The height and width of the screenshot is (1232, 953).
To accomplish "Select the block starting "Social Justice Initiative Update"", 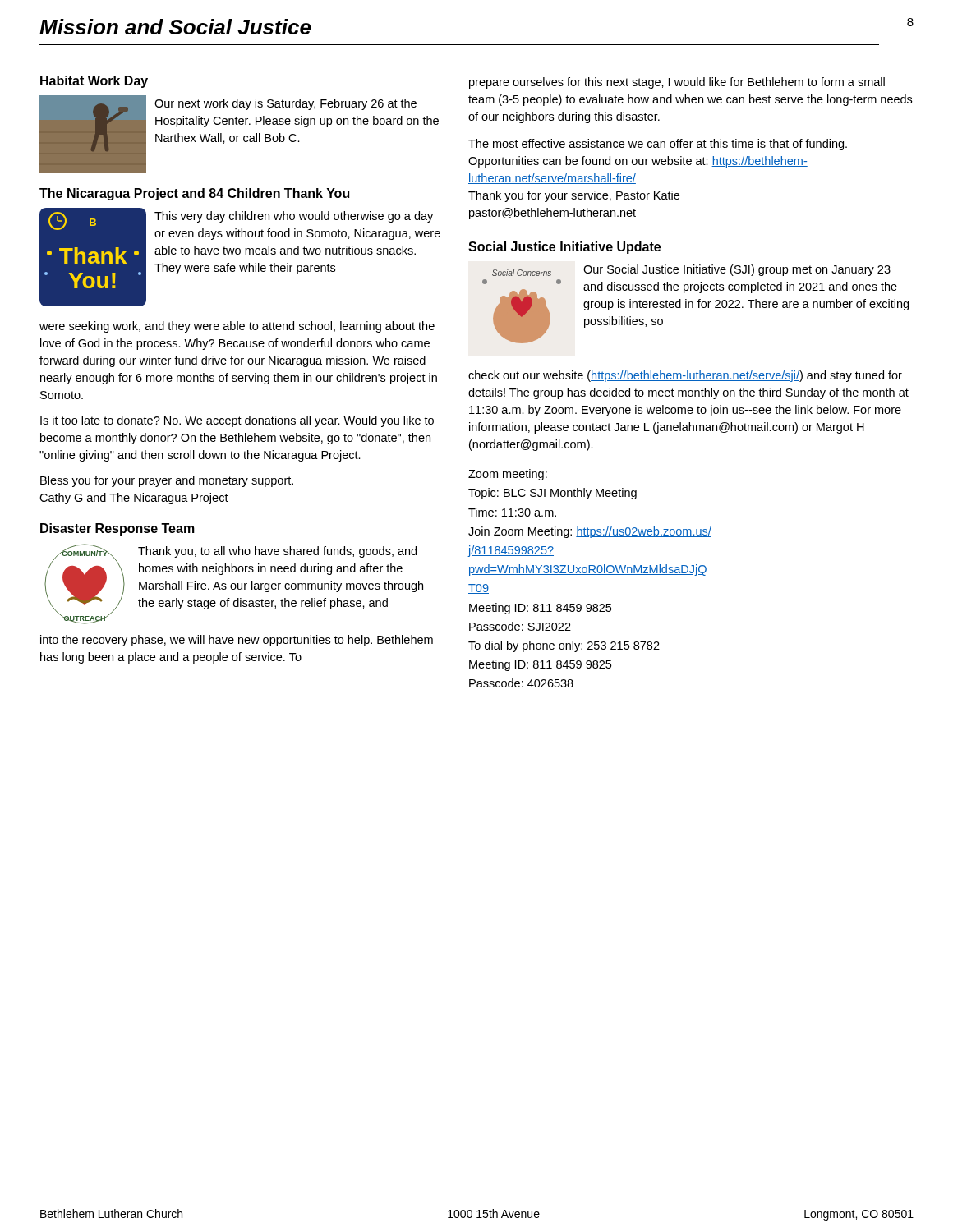I will point(565,247).
